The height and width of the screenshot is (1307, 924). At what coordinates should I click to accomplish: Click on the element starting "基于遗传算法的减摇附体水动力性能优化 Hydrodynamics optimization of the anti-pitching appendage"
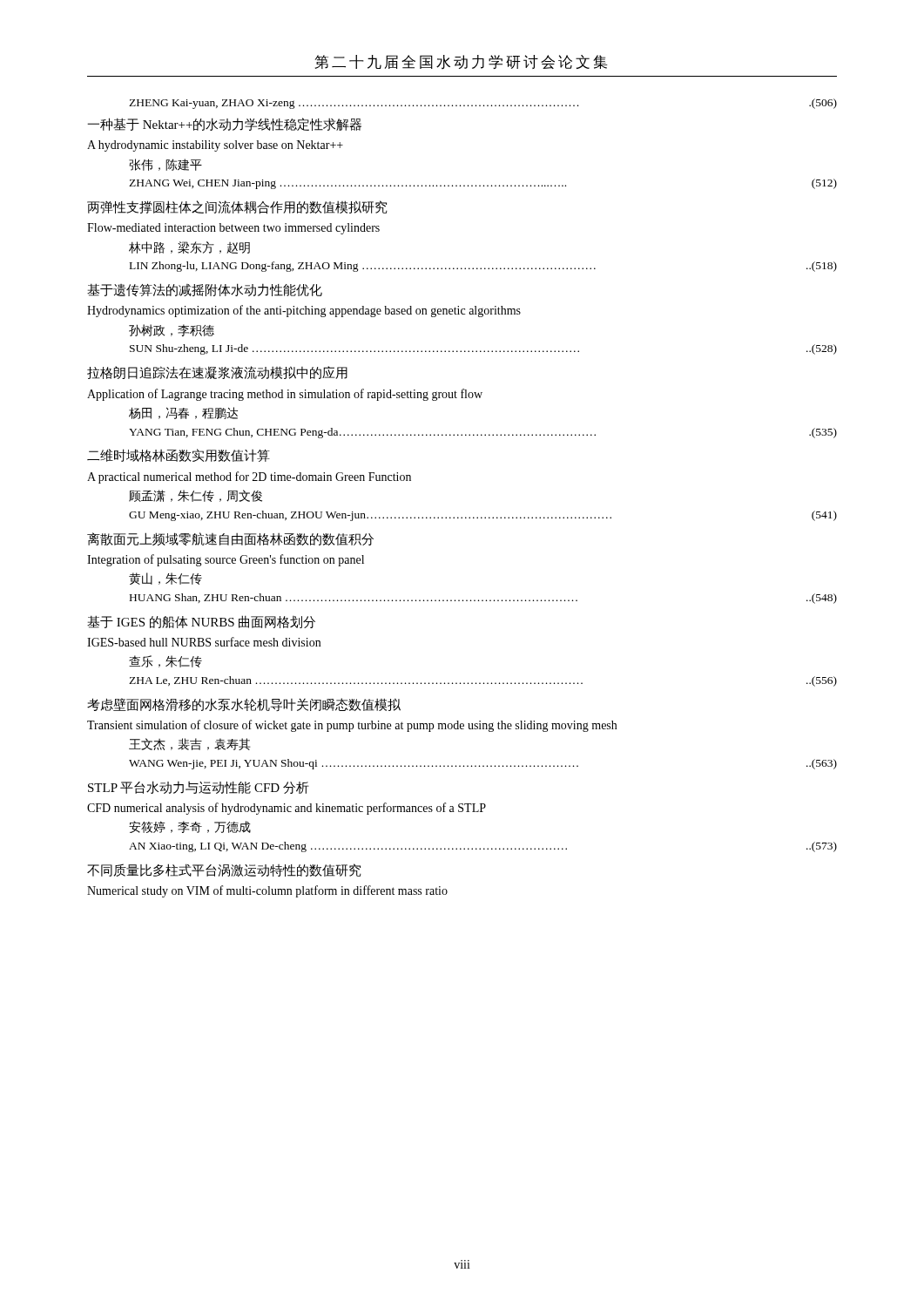(462, 320)
